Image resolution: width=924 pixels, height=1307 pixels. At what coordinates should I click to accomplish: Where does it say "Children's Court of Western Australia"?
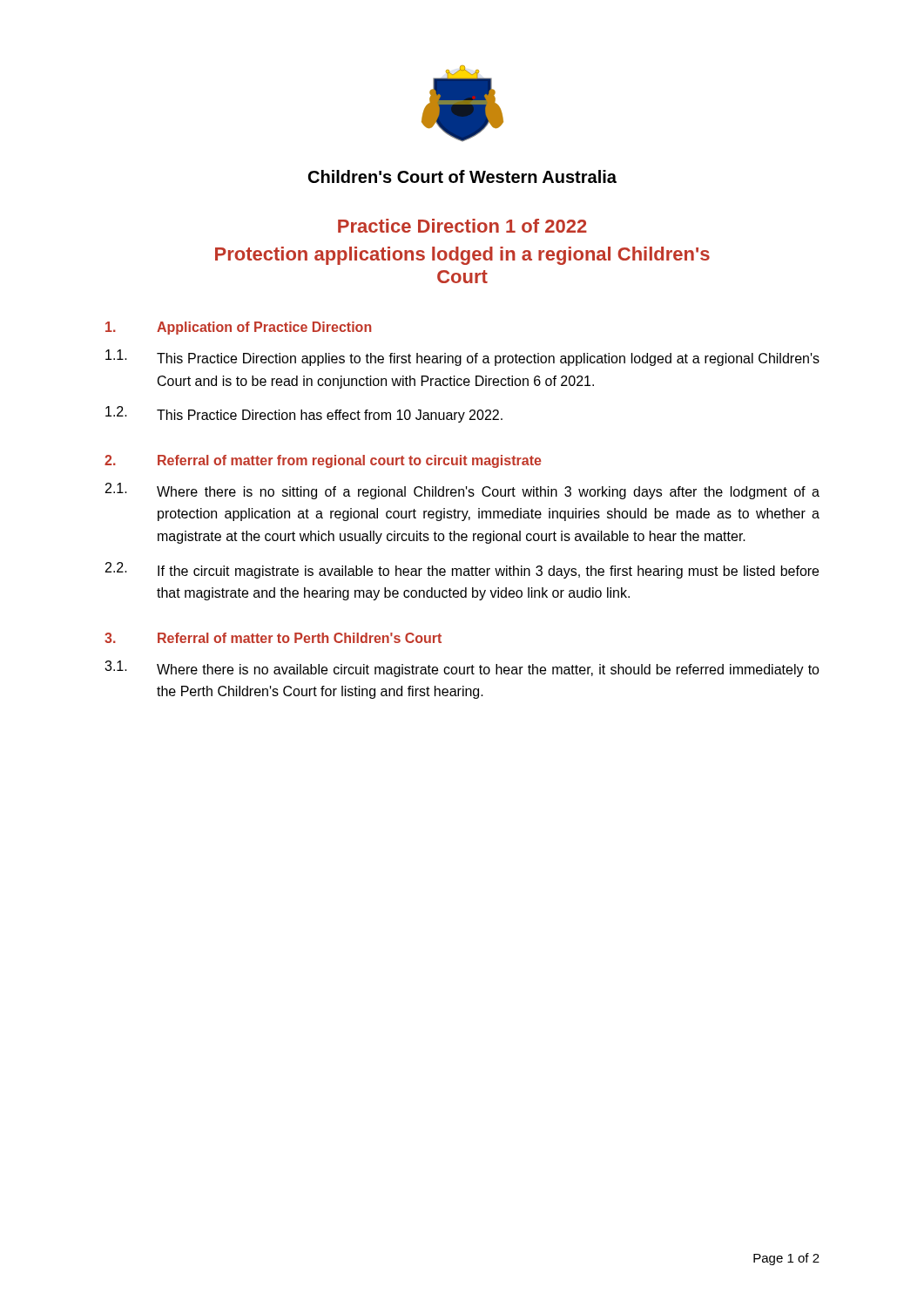(x=462, y=177)
